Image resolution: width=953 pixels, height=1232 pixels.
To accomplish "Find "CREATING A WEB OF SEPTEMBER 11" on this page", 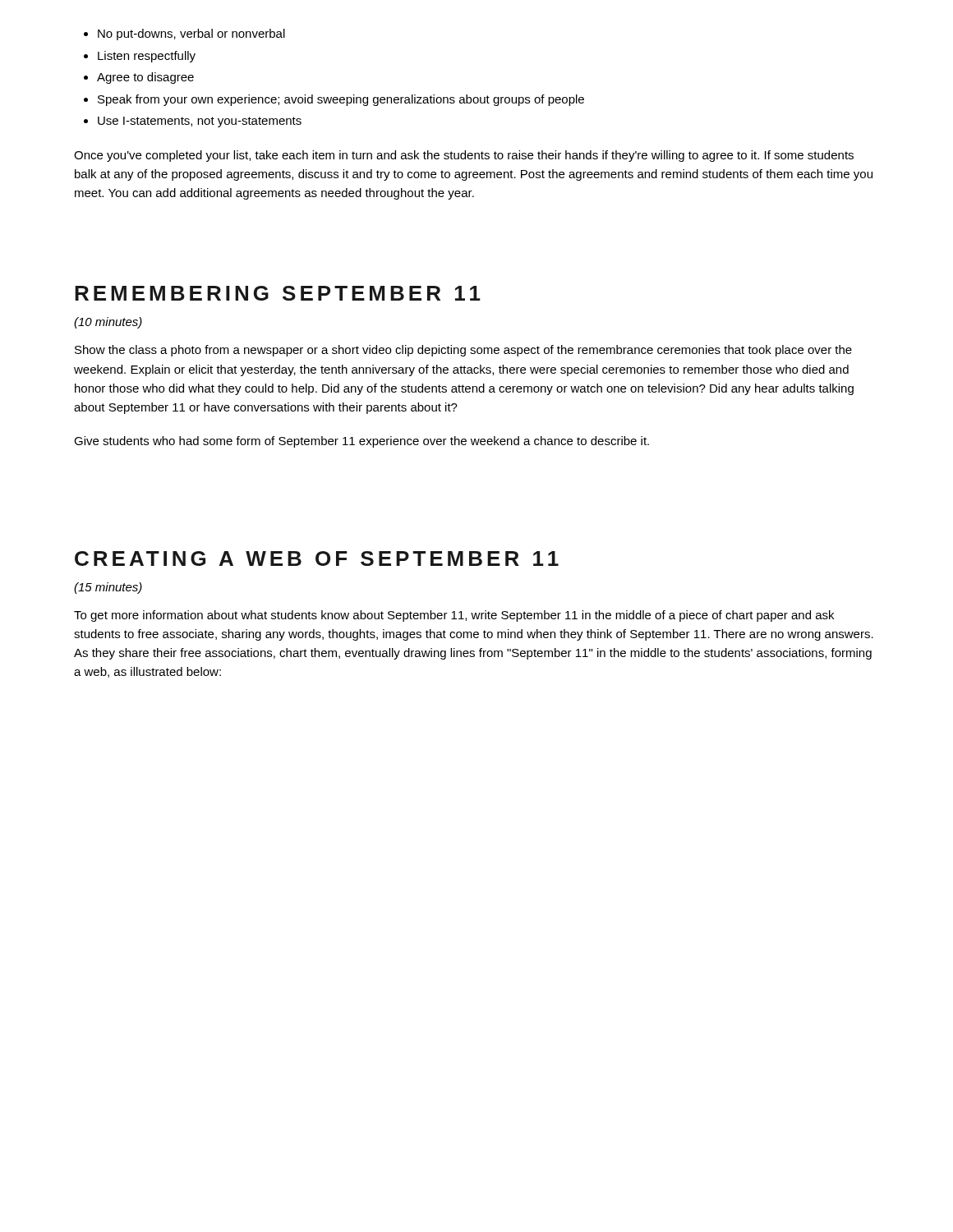I will click(x=318, y=558).
